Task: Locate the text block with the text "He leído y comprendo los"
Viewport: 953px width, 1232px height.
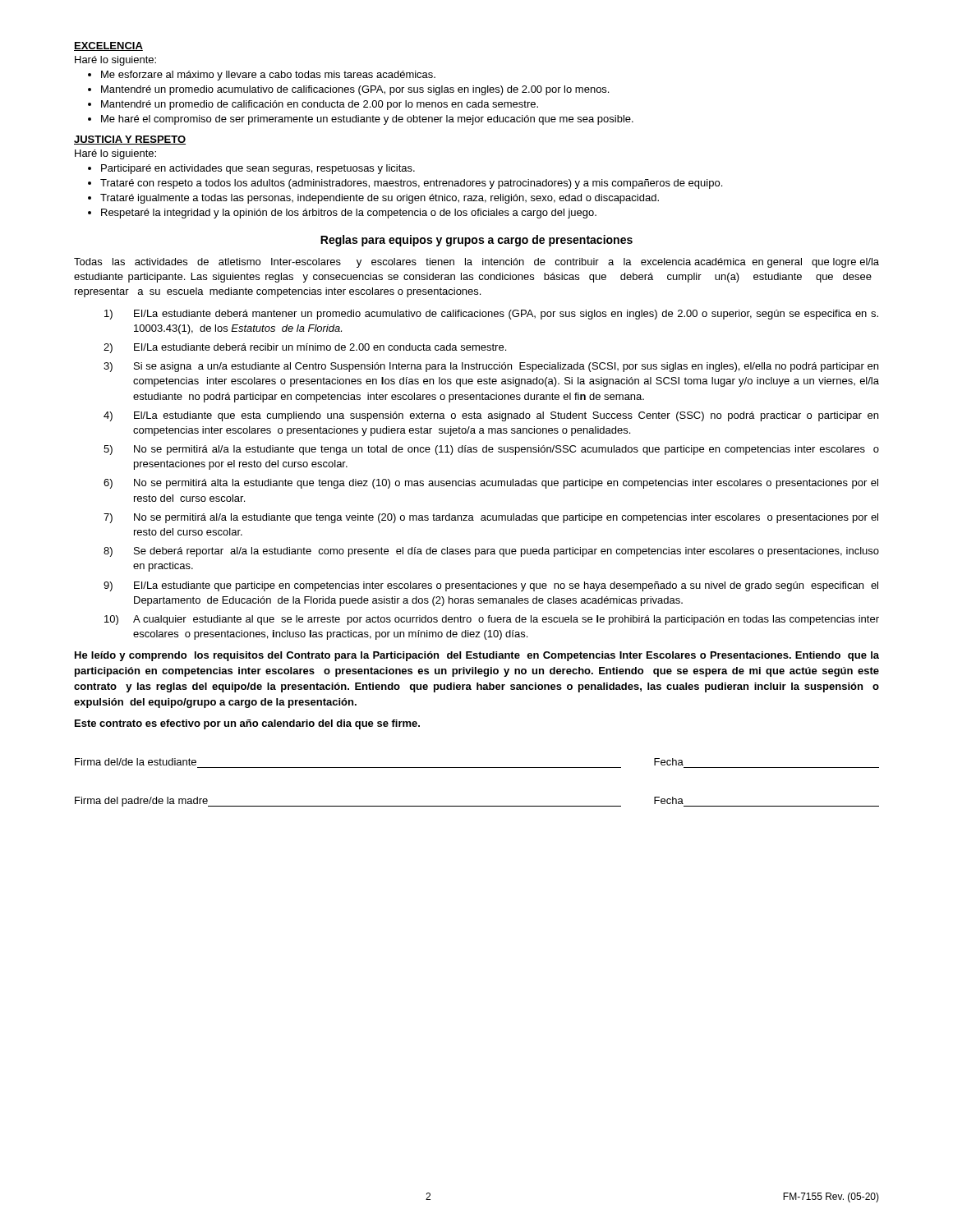Action: [x=476, y=679]
